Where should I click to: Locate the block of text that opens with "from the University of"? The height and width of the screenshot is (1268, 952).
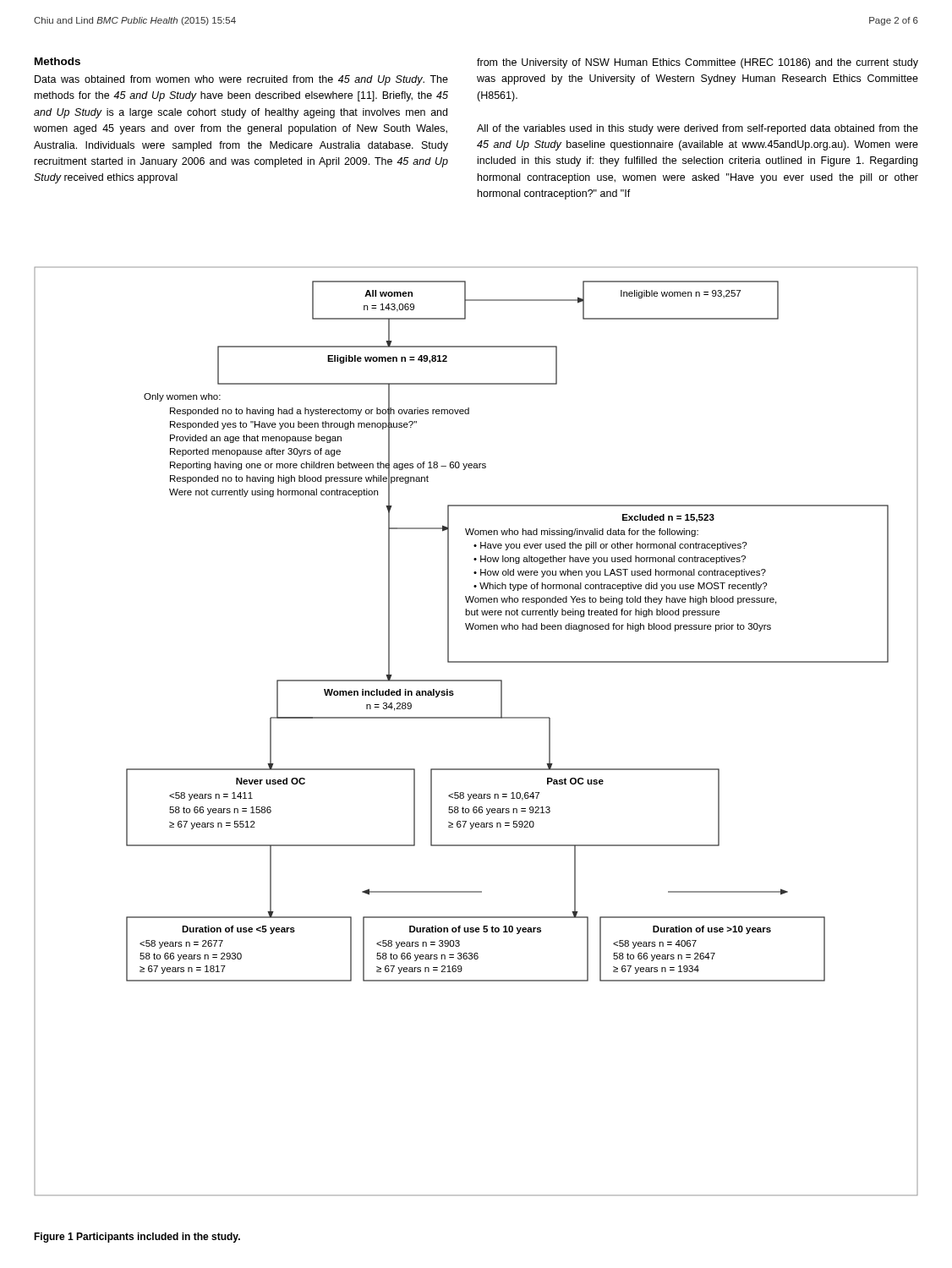click(698, 128)
